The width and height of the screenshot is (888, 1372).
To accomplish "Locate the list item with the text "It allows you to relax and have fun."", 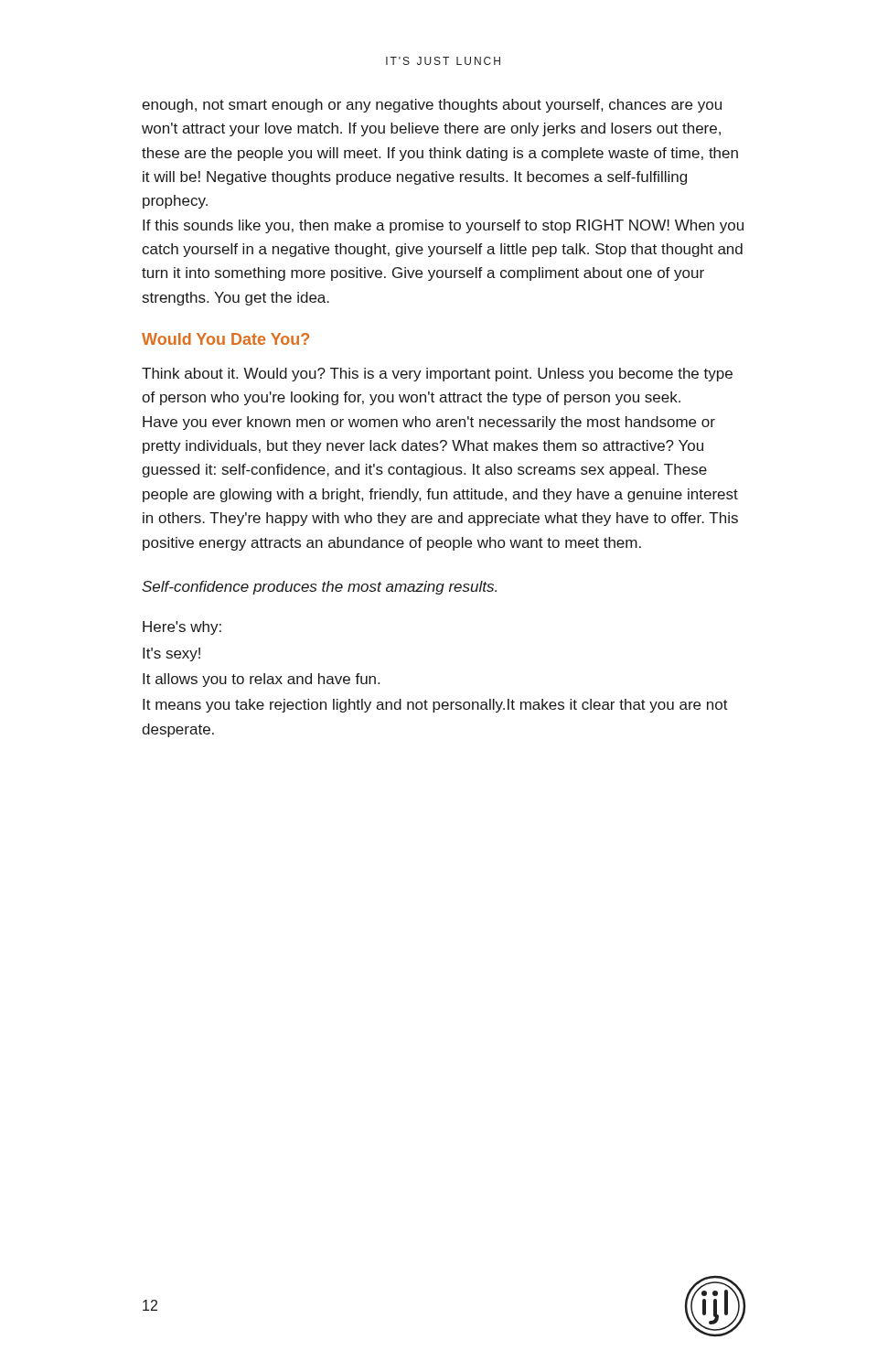I will (261, 679).
